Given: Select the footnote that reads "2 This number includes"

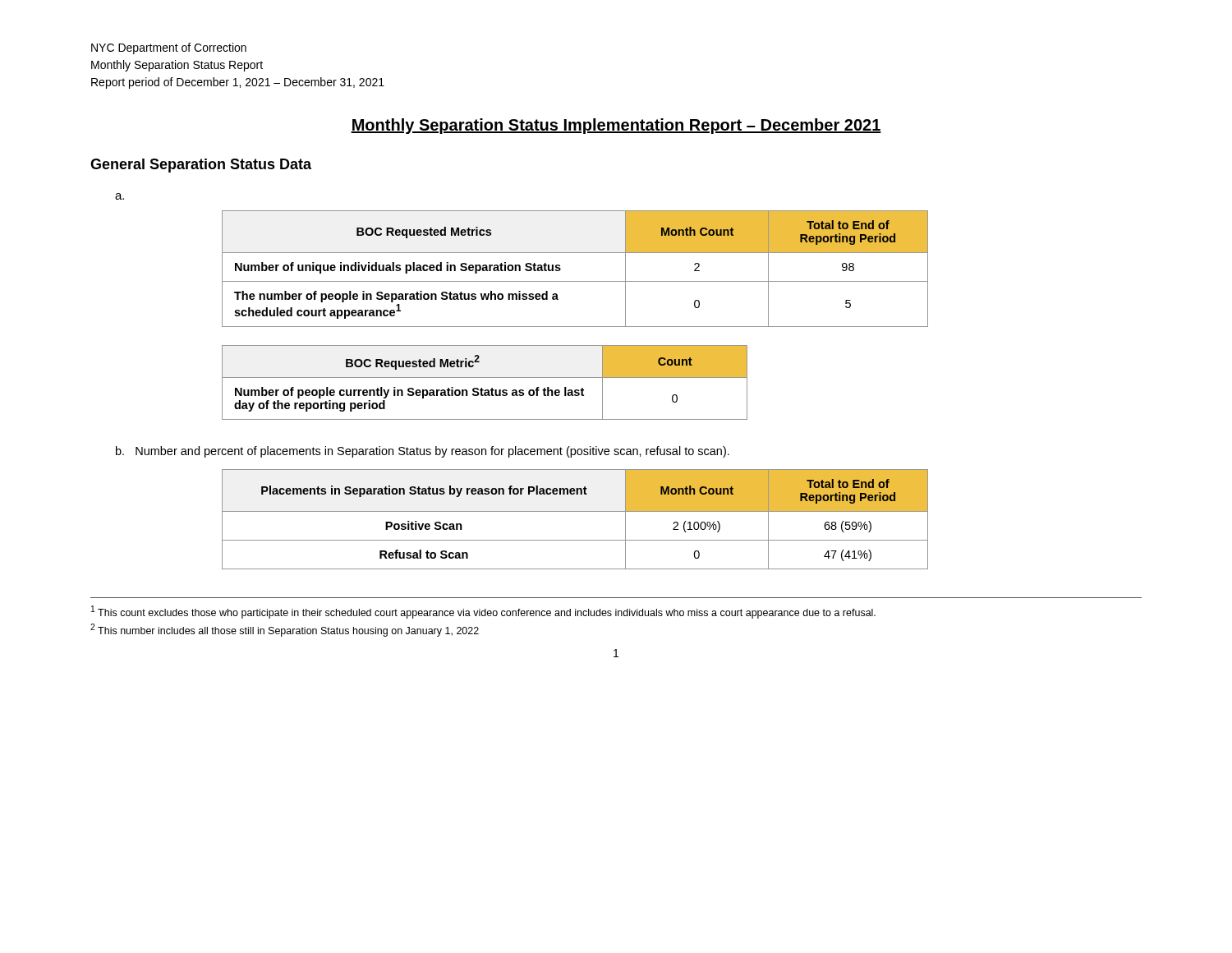Looking at the screenshot, I should (x=285, y=629).
